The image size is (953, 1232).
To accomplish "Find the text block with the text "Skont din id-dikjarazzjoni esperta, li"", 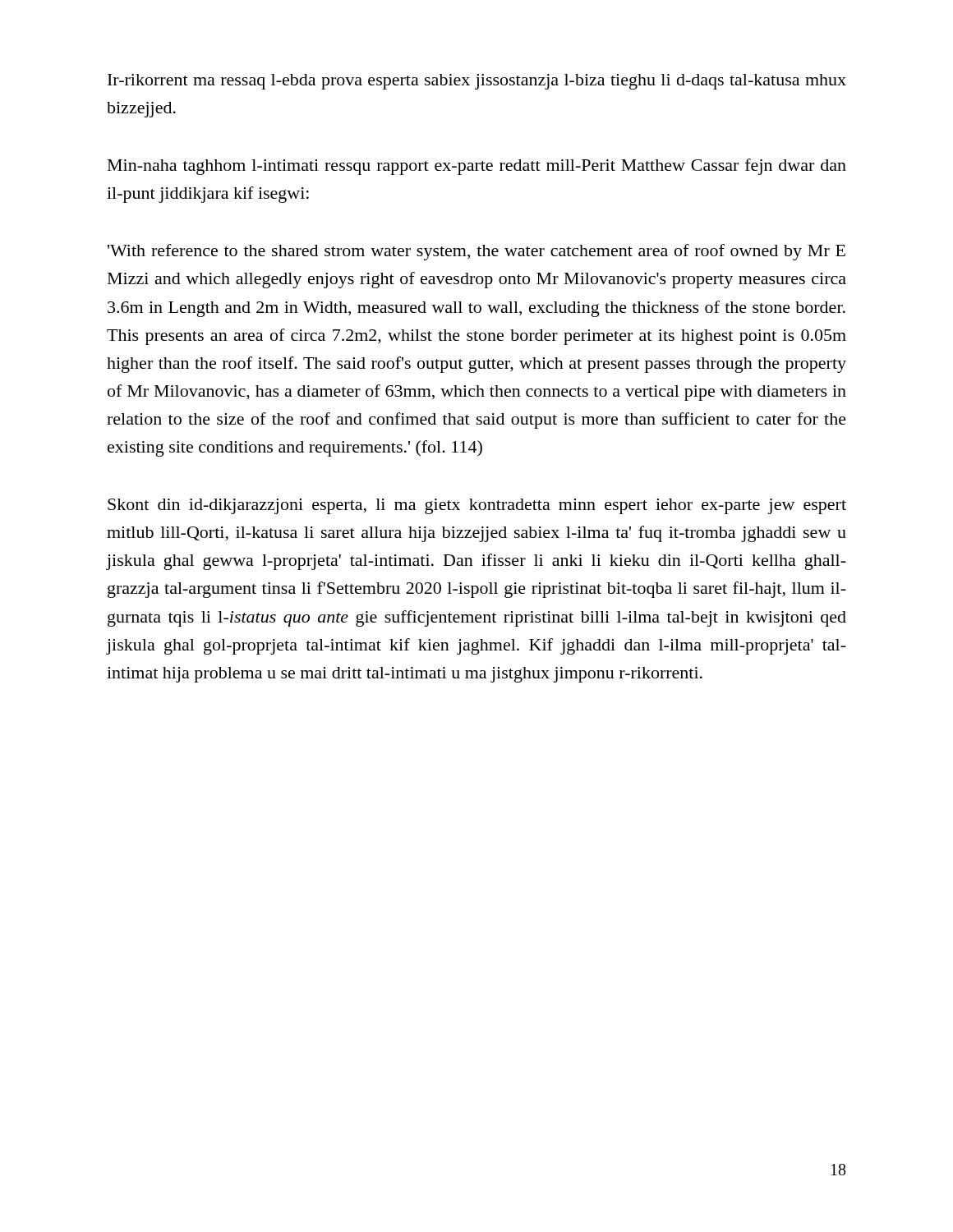I will [x=476, y=588].
